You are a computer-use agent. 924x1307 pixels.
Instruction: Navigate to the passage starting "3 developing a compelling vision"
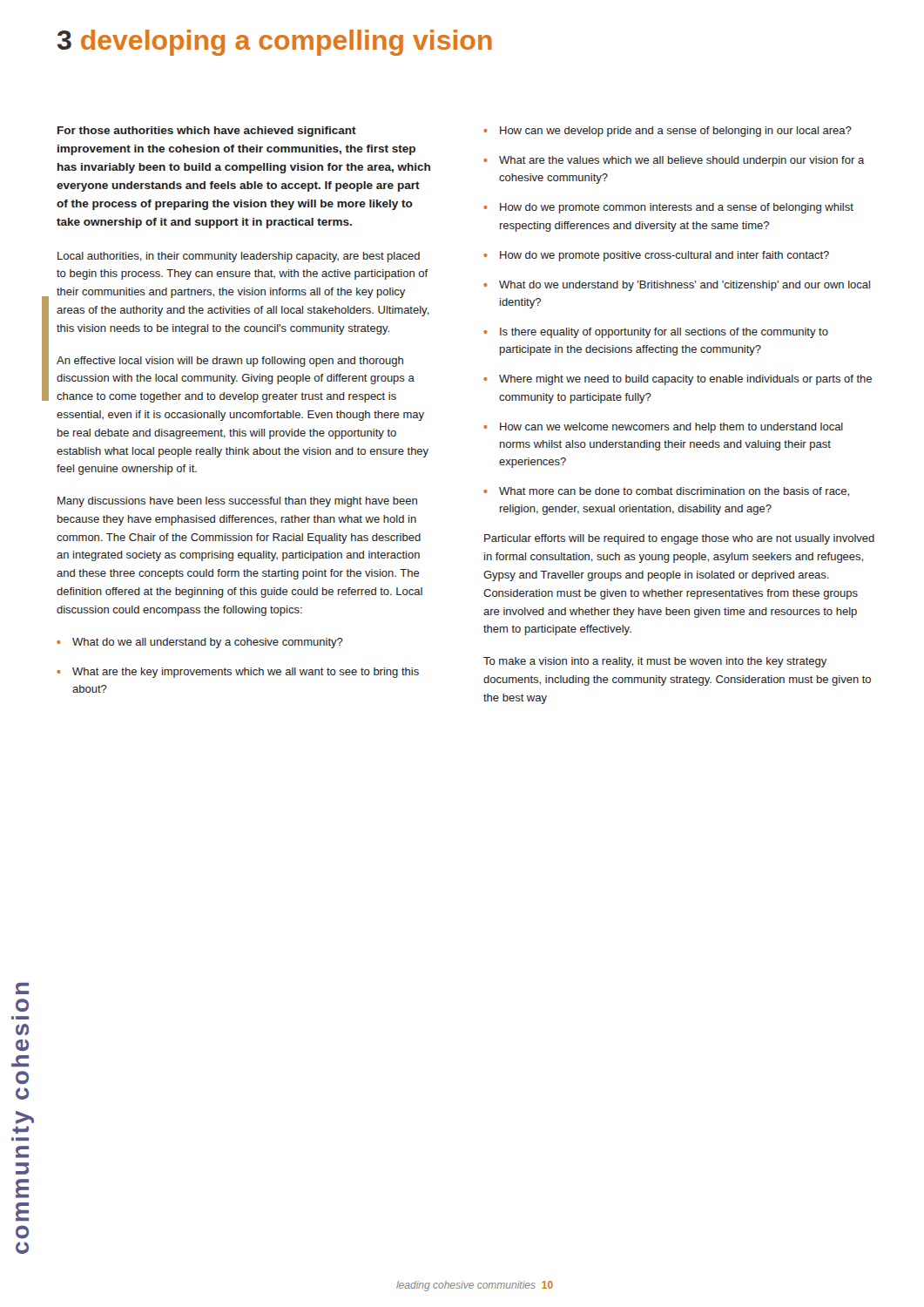(275, 40)
